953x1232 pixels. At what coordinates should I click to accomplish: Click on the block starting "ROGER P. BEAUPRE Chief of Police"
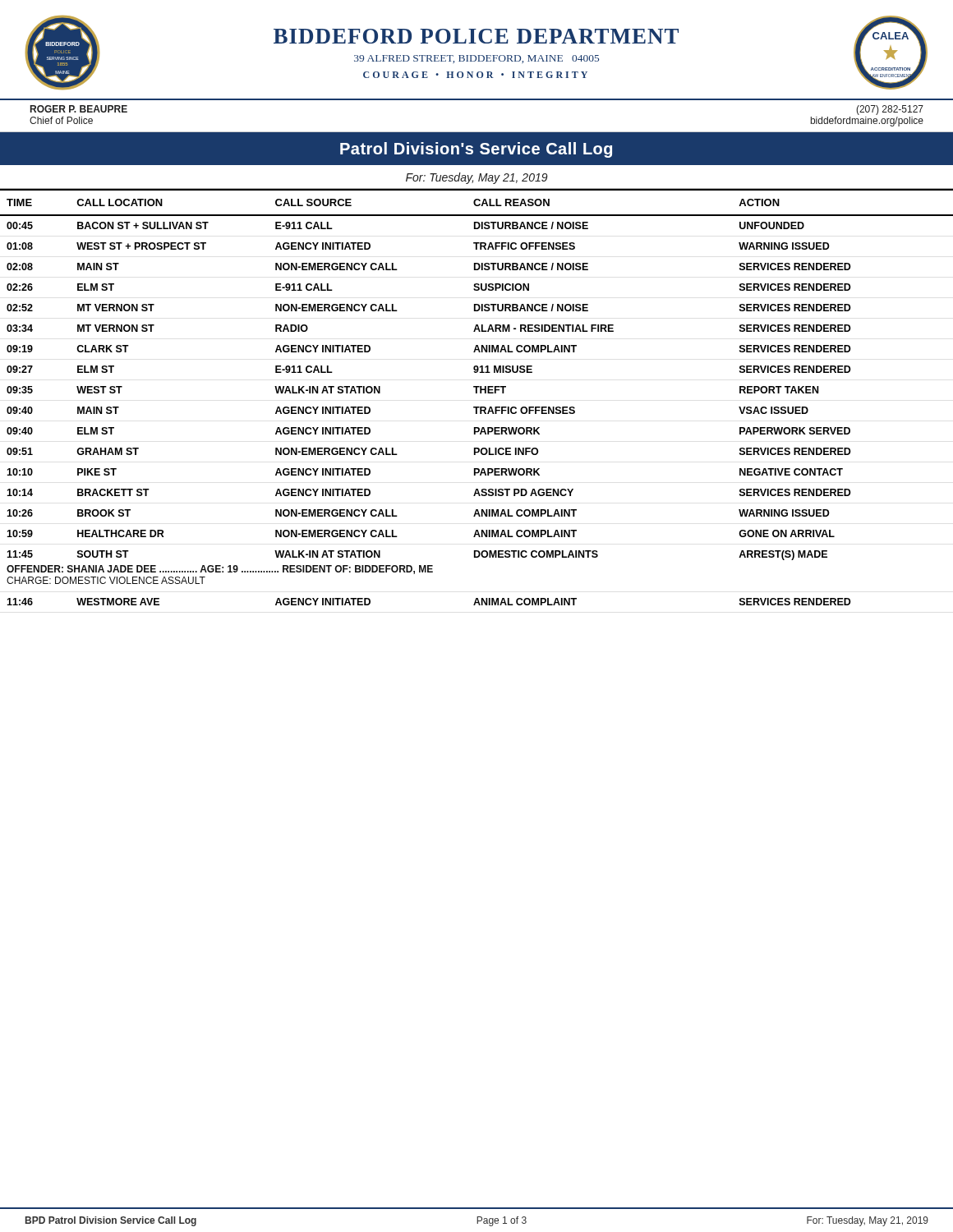(78, 115)
